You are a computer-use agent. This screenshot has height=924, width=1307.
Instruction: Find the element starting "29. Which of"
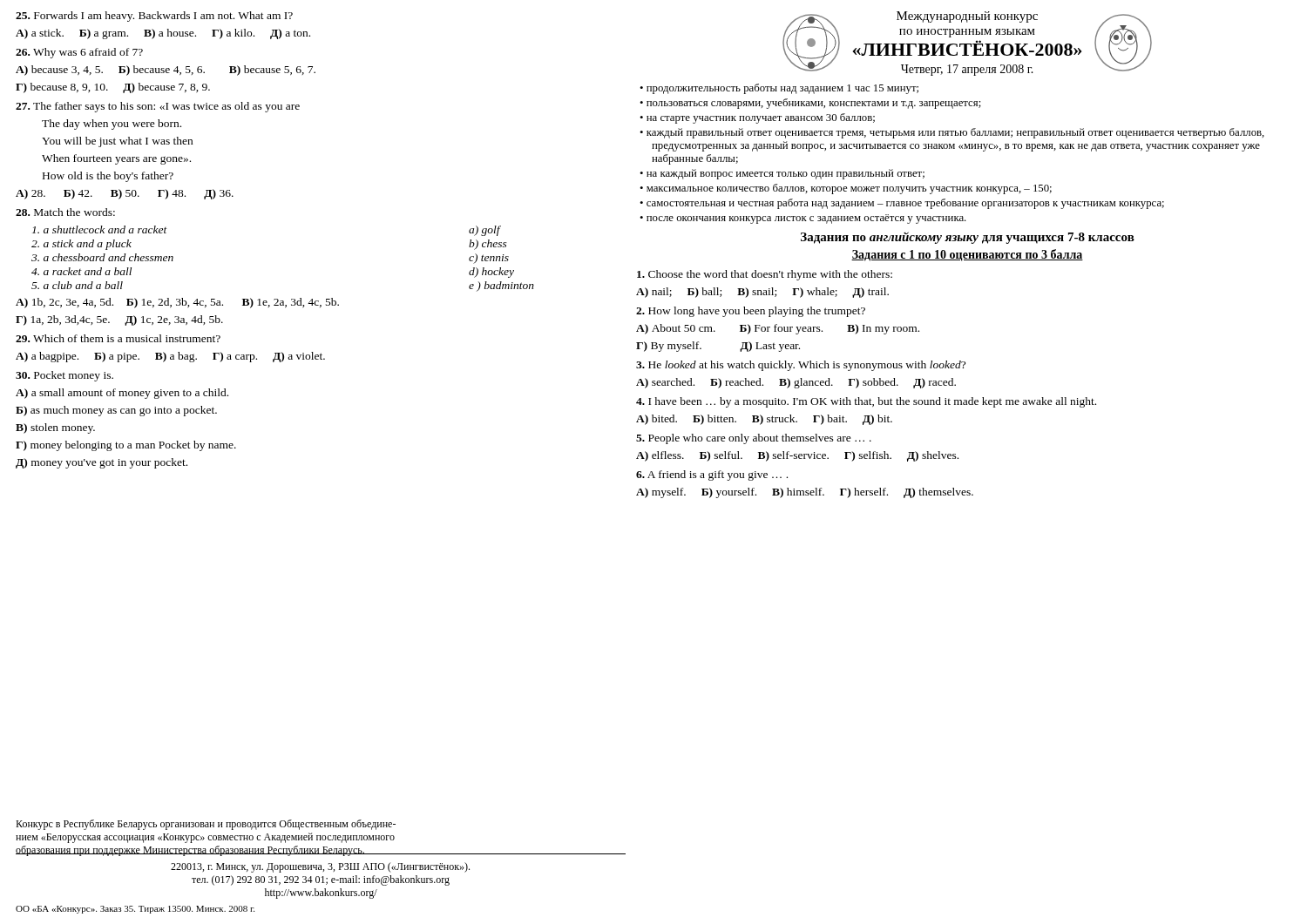(321, 347)
